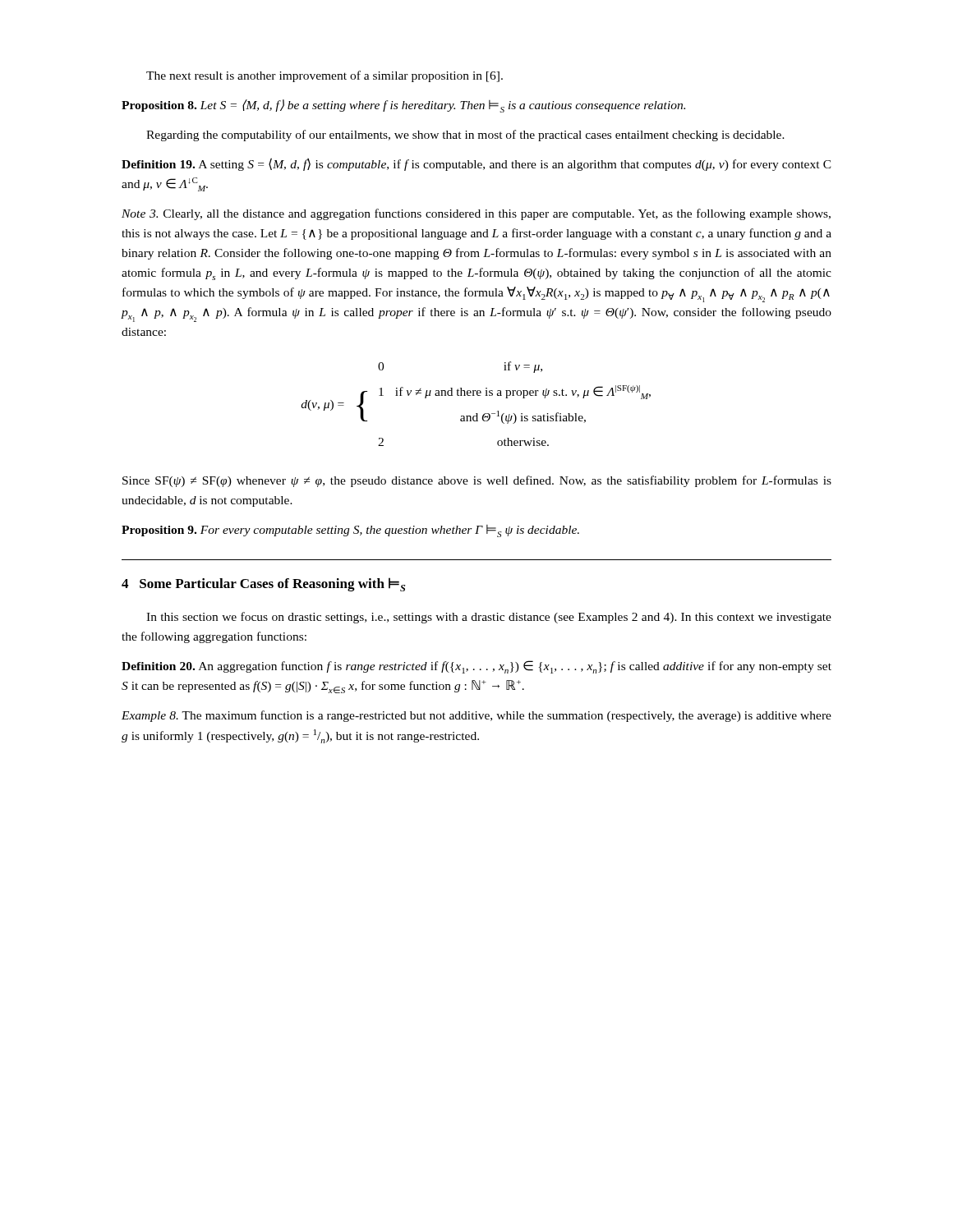The width and height of the screenshot is (953, 1232).
Task: Locate the block of text that opens with "In this section we focus on drastic"
Action: (x=476, y=627)
